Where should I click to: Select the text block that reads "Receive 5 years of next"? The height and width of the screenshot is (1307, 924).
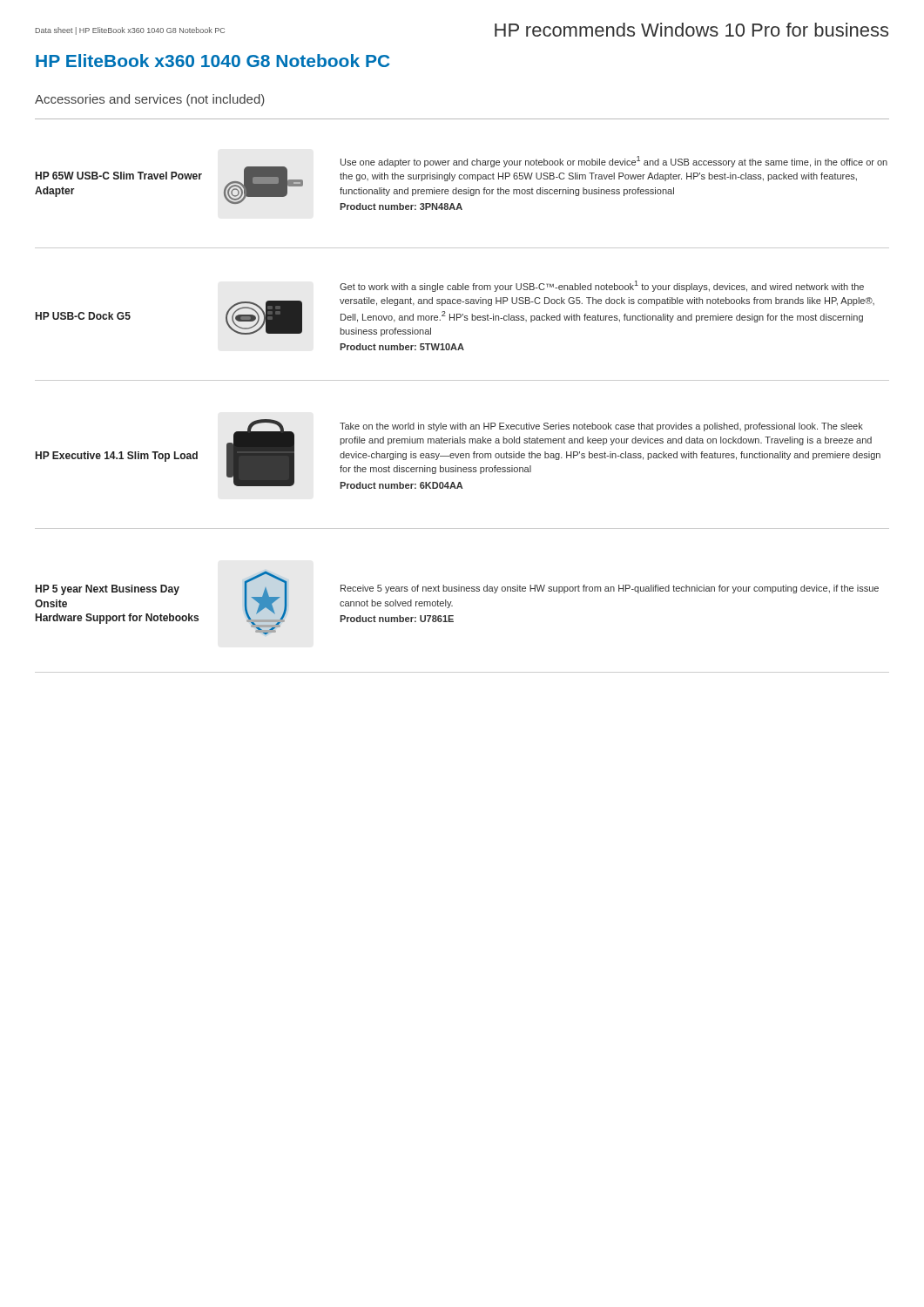pyautogui.click(x=610, y=589)
